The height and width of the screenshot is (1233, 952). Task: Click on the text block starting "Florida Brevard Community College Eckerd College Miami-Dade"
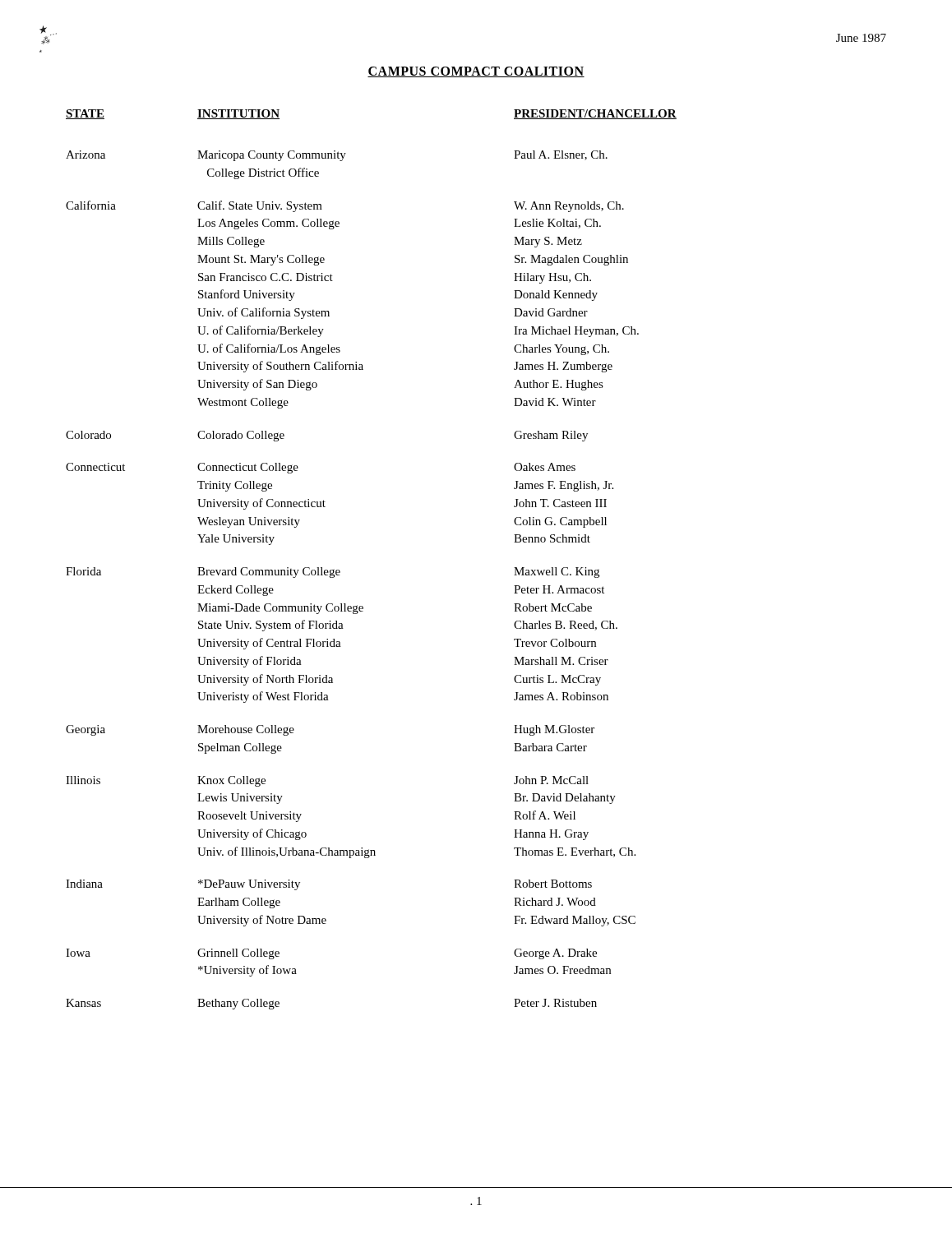333,573
